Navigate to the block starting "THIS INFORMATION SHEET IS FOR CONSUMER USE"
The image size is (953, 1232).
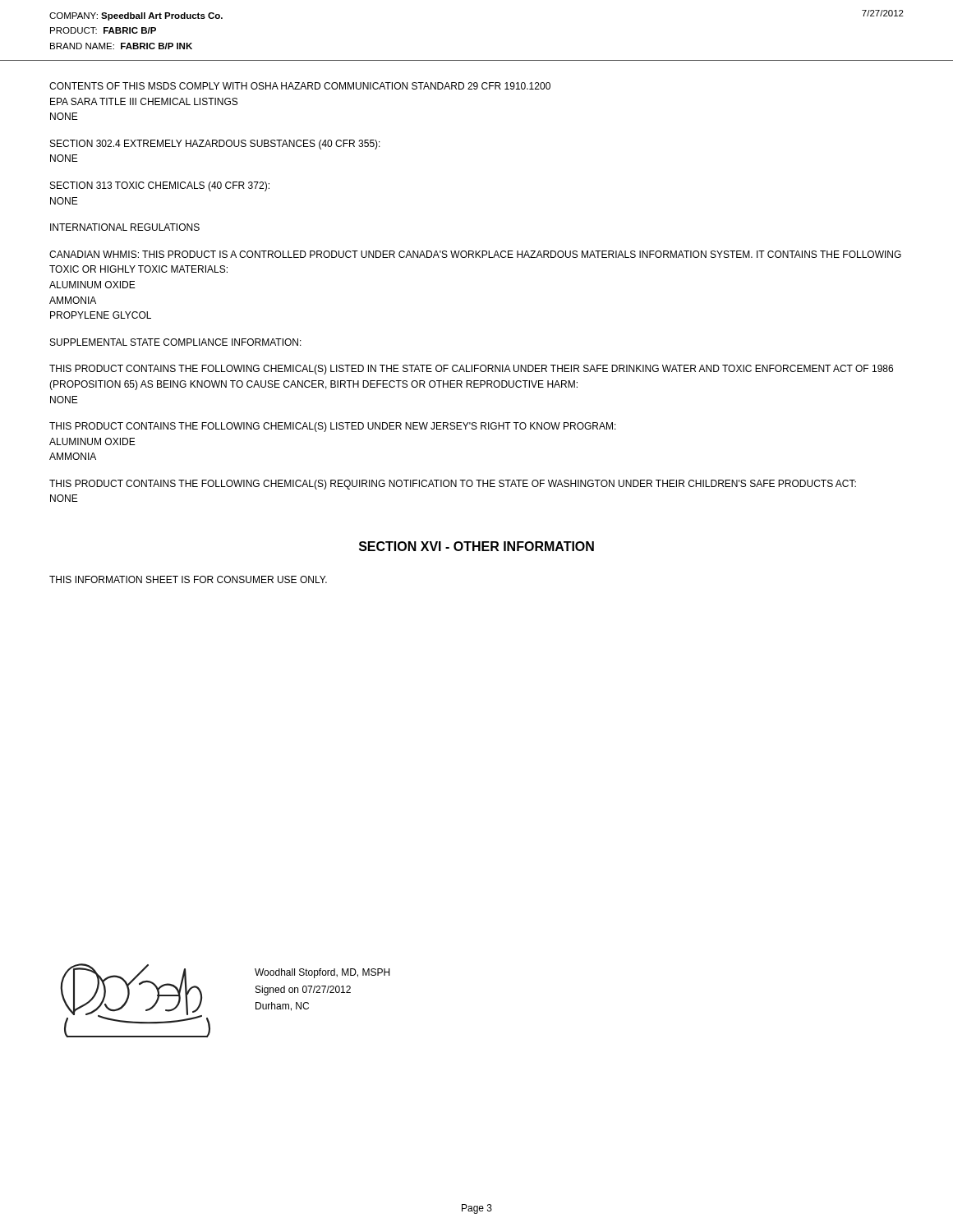188,580
